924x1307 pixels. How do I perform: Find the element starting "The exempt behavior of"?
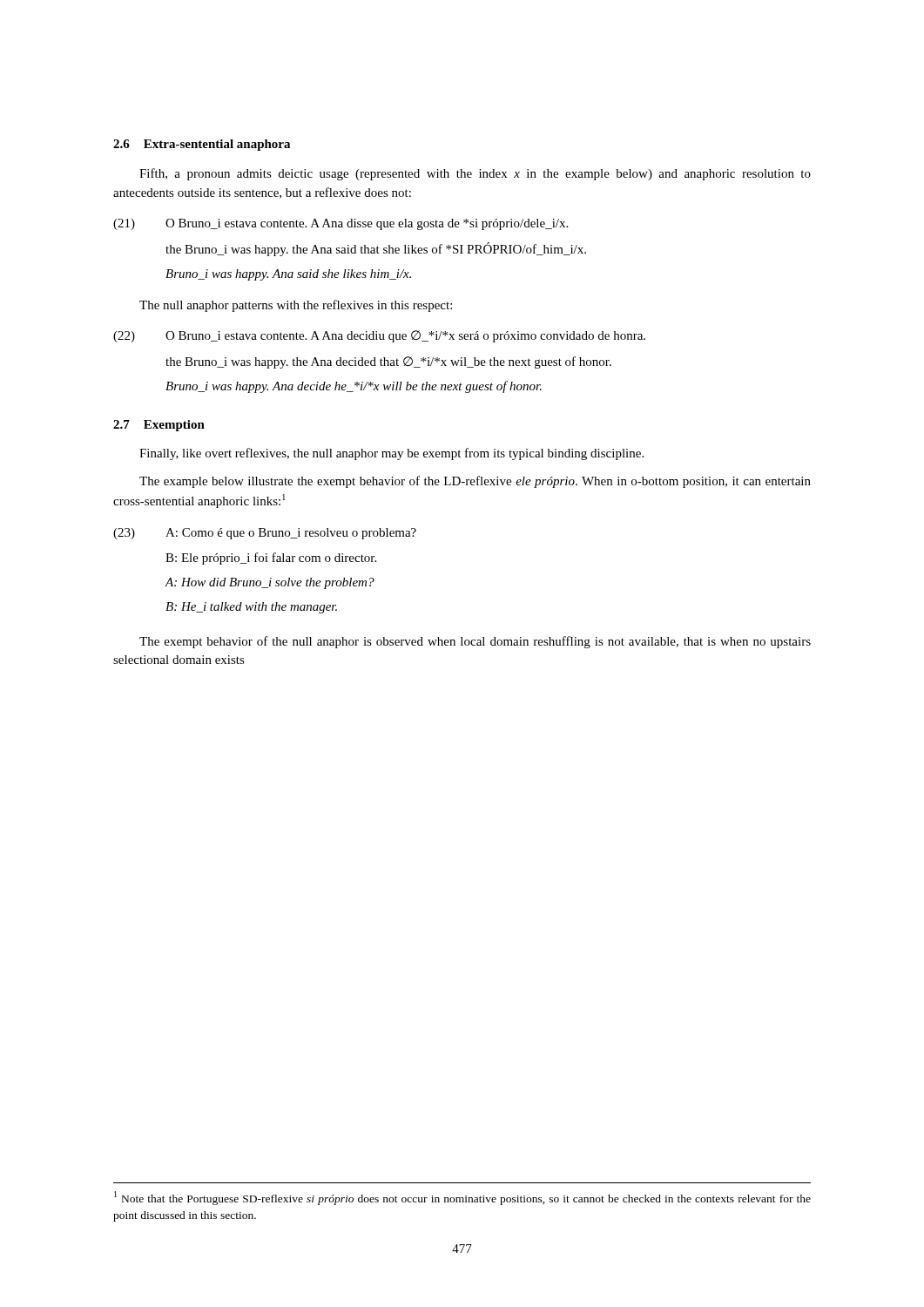tap(462, 650)
